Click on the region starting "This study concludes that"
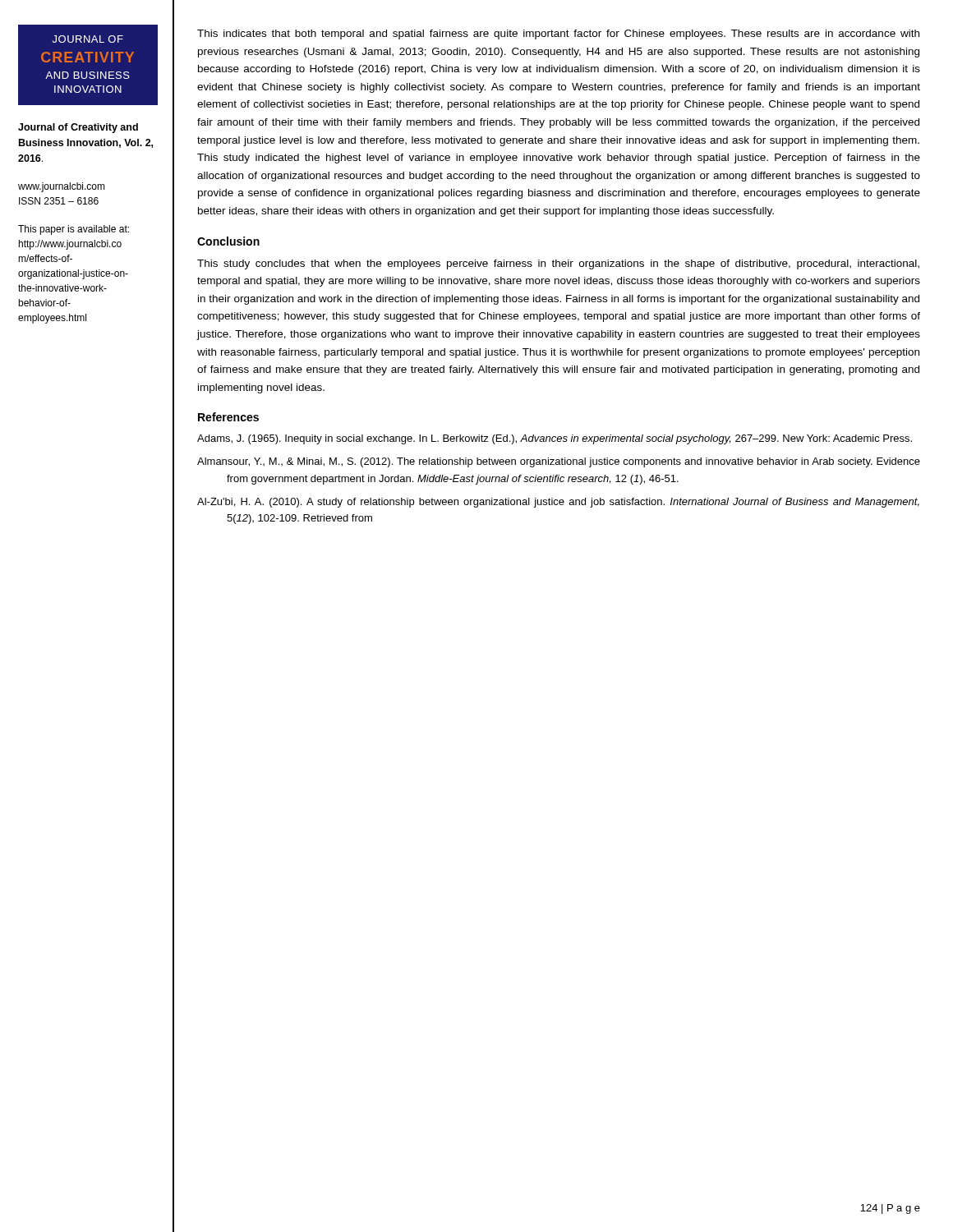Viewport: 953px width, 1232px height. 559,325
